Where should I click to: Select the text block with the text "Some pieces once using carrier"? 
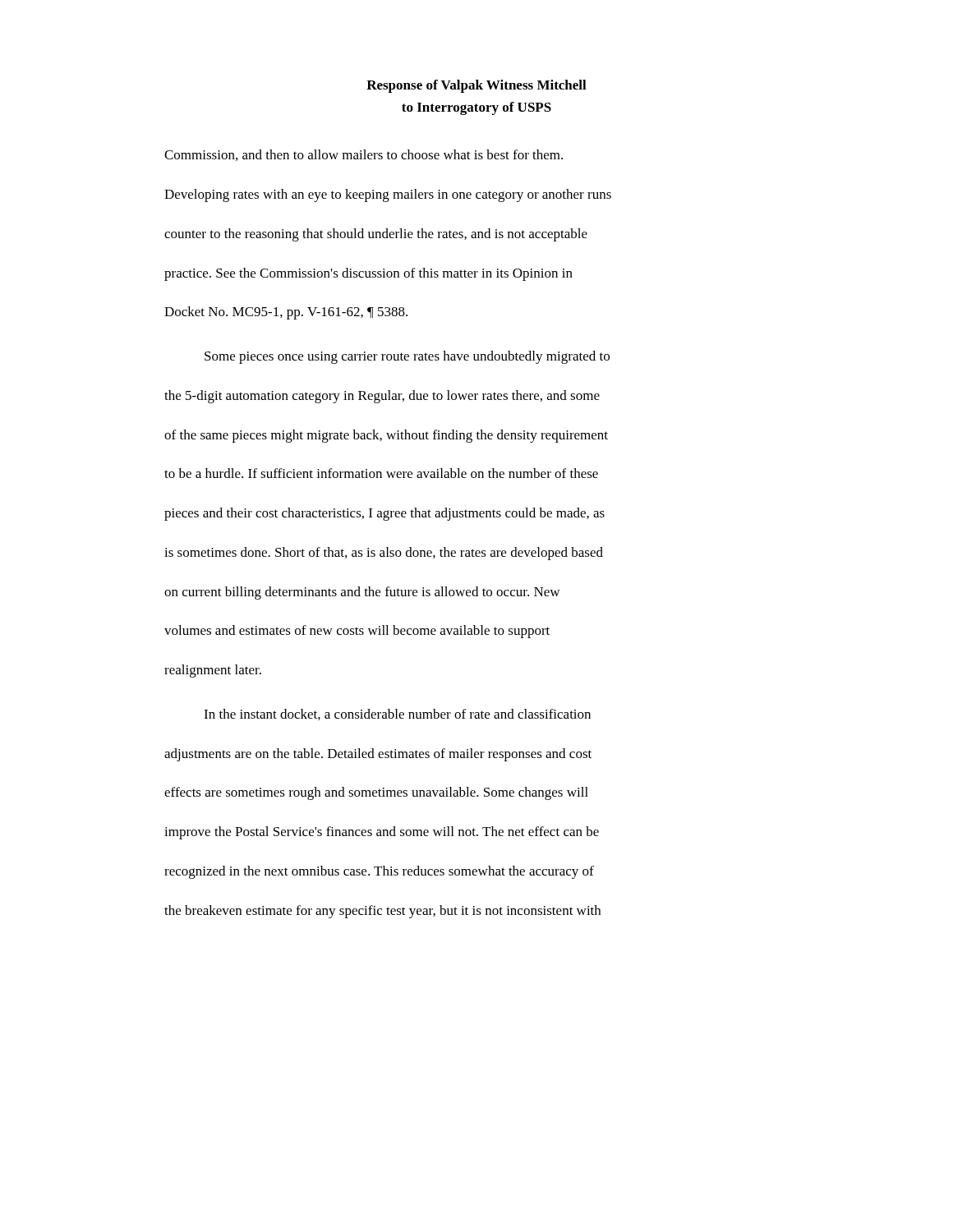(476, 513)
